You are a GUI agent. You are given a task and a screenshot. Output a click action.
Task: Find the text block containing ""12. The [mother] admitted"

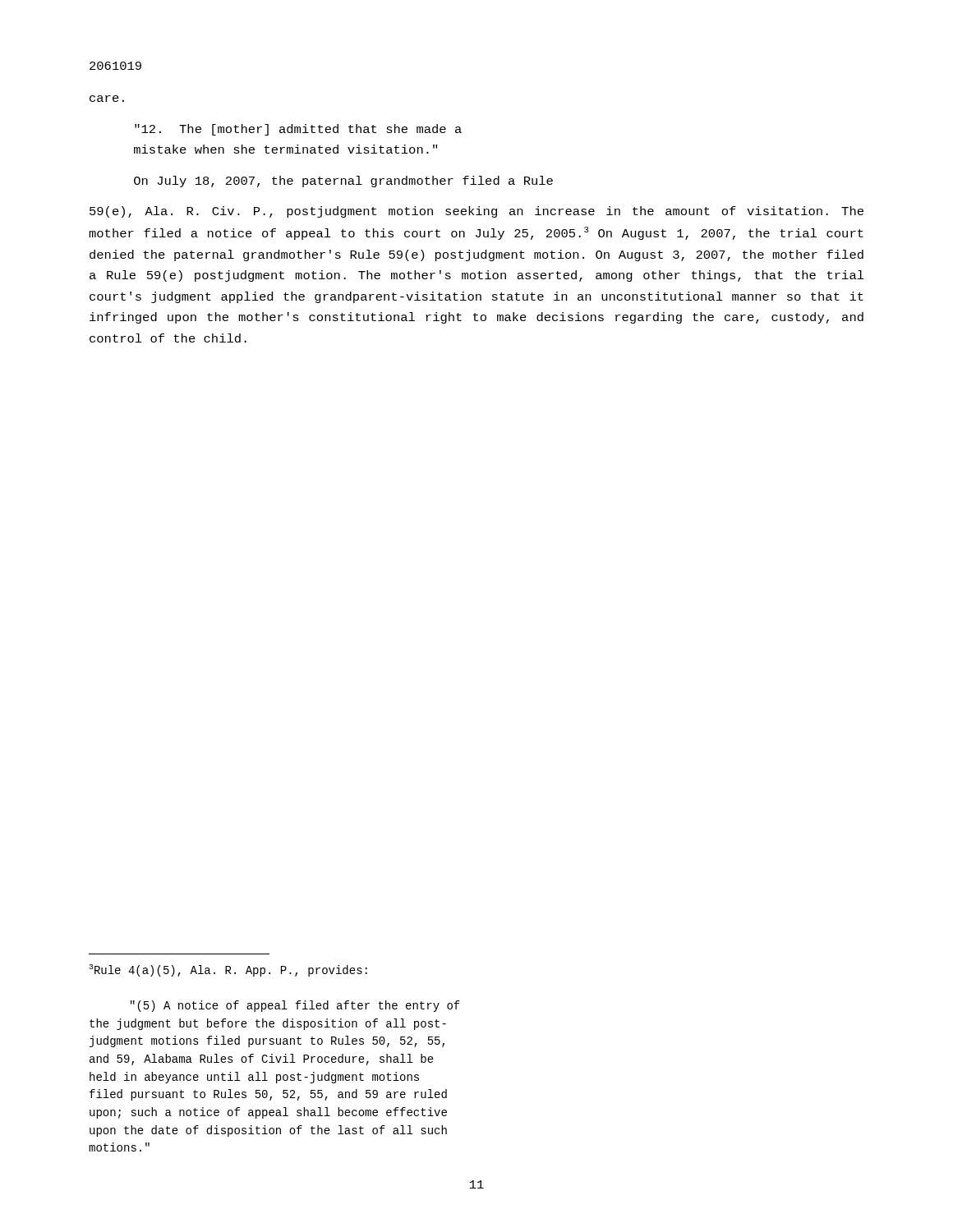point(298,140)
